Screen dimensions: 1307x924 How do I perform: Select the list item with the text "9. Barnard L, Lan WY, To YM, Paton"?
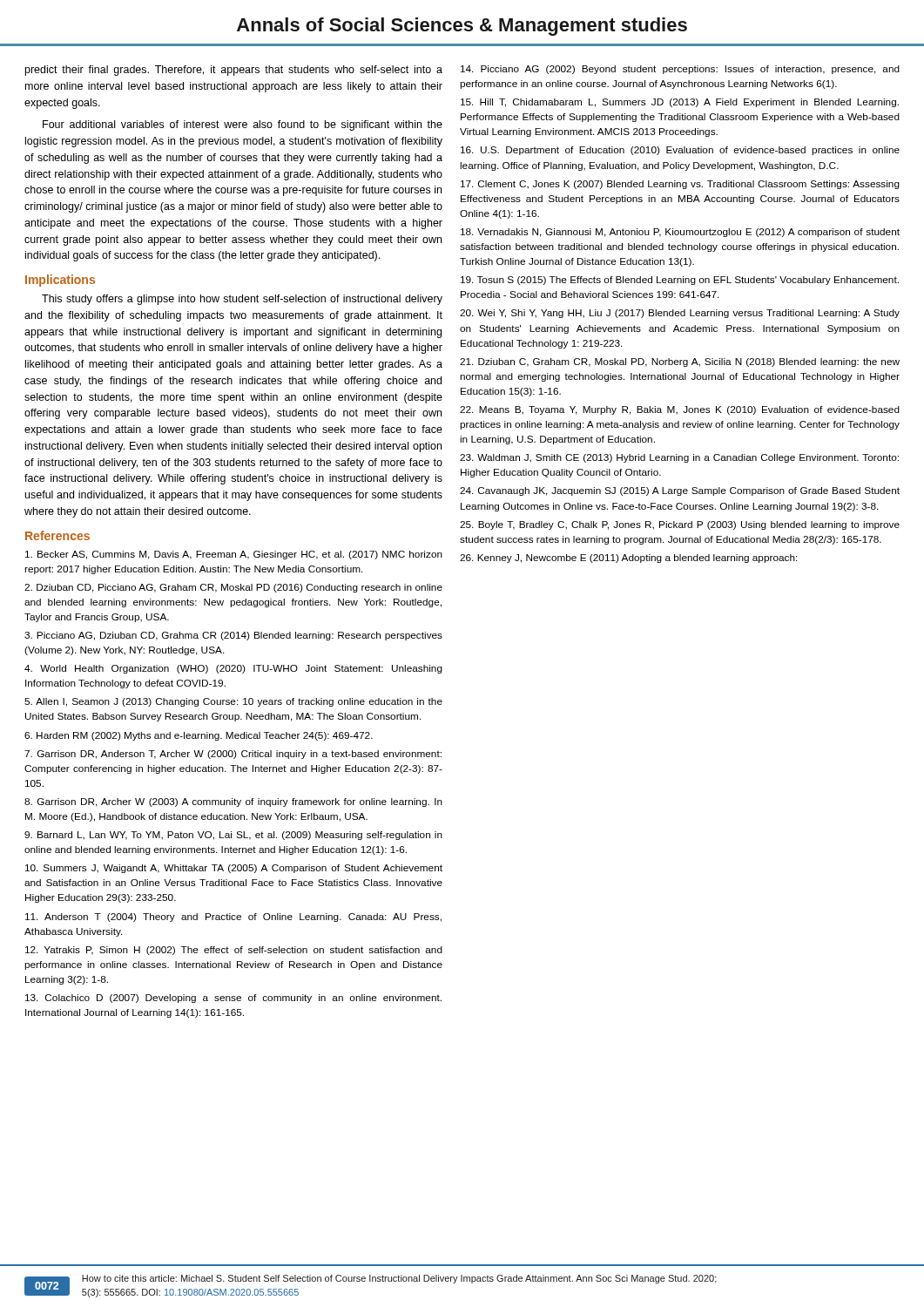[x=233, y=842]
